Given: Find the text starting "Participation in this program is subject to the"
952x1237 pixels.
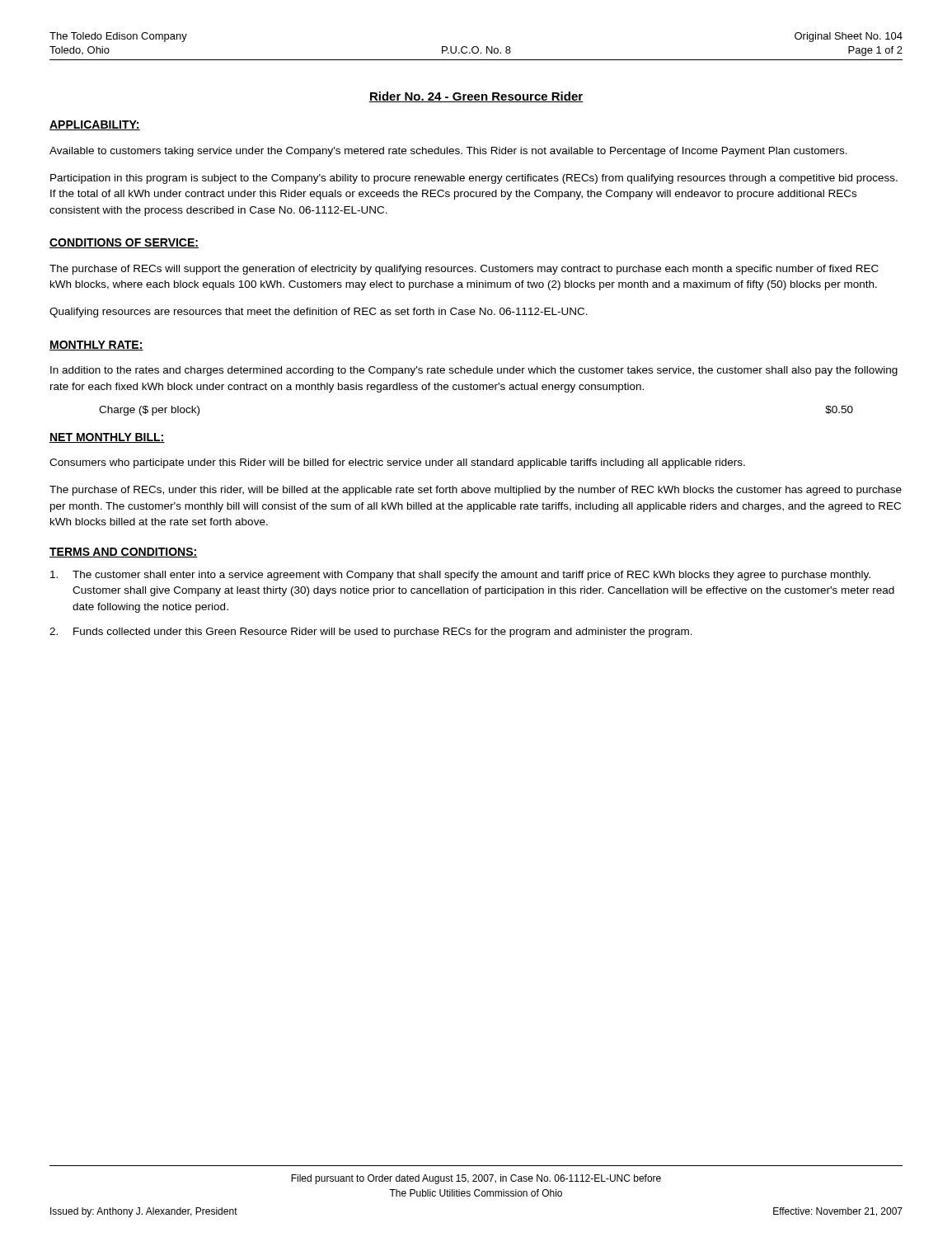Looking at the screenshot, I should 476,194.
